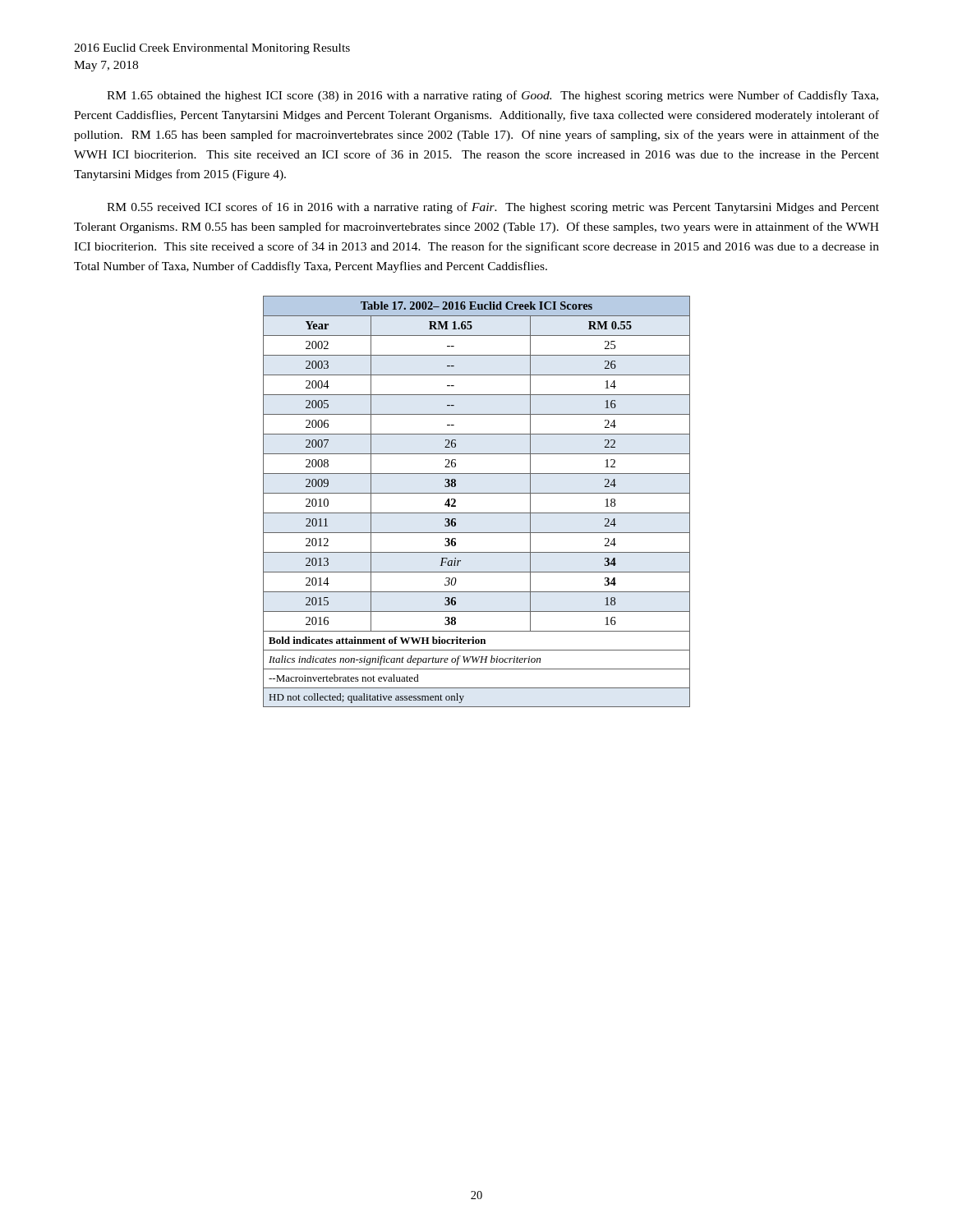Find the text block containing "RM 1.65 obtained the highest"

coord(476,134)
